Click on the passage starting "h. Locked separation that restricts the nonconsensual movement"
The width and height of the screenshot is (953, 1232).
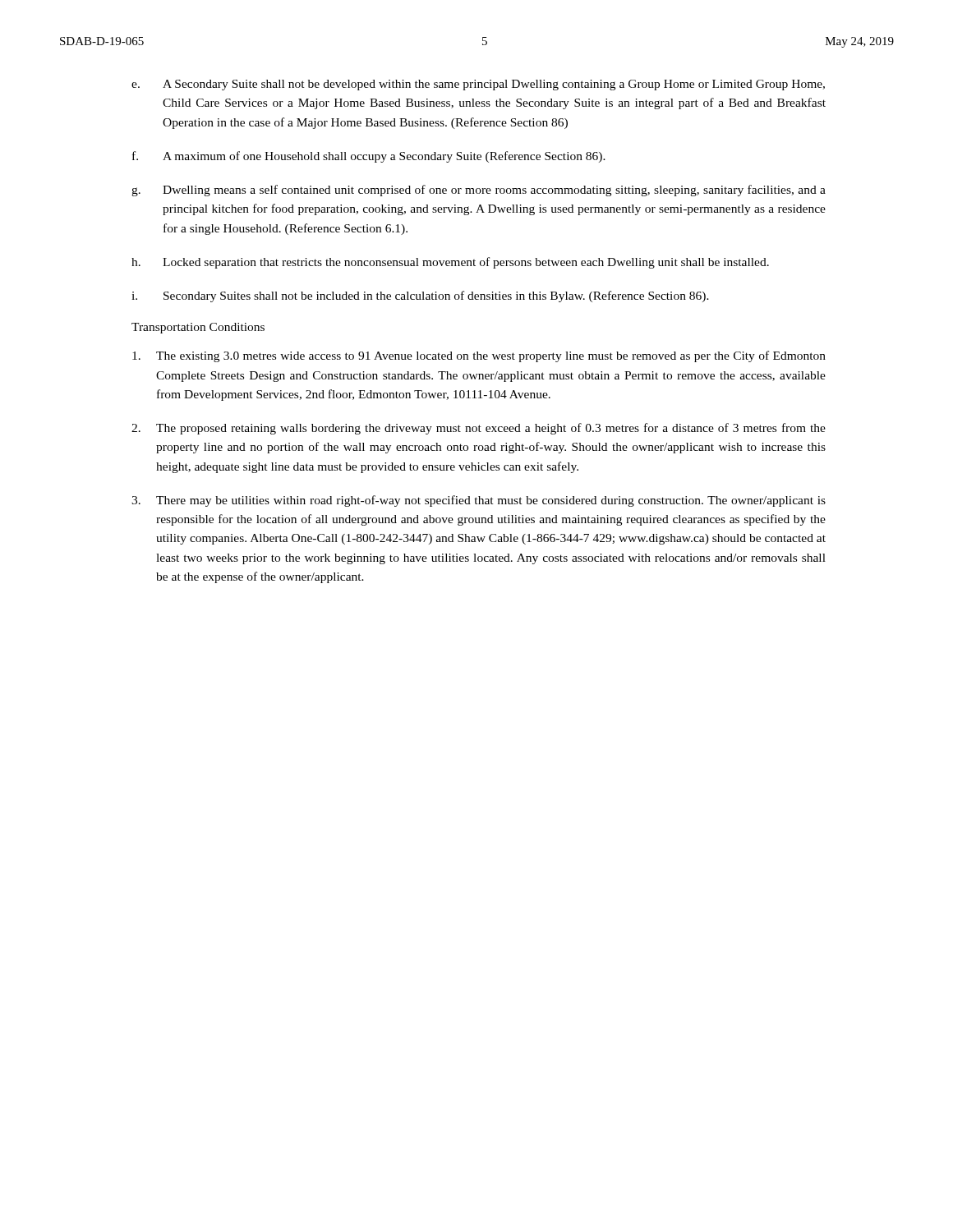479,261
